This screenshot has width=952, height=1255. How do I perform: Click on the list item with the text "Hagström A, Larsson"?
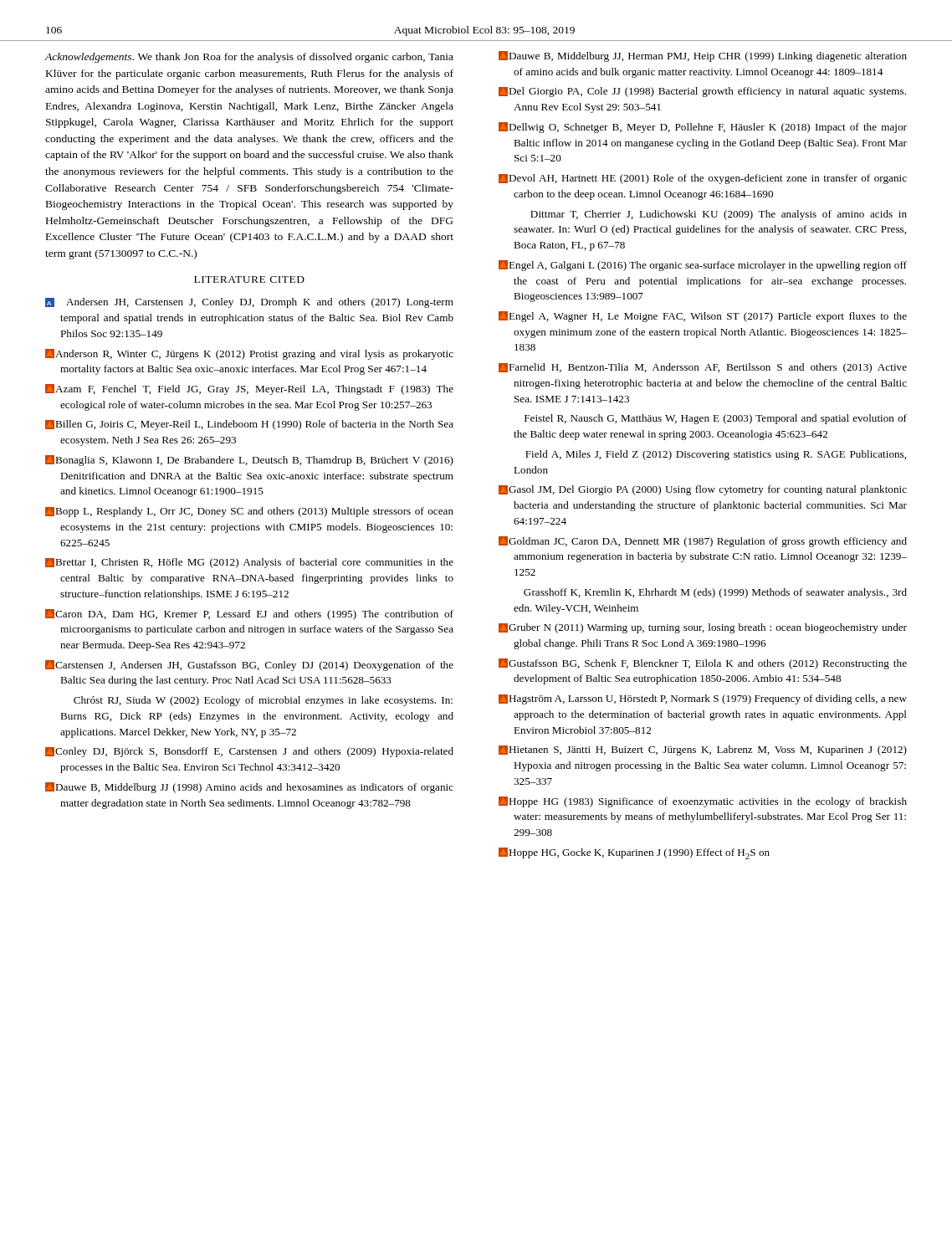(x=703, y=715)
